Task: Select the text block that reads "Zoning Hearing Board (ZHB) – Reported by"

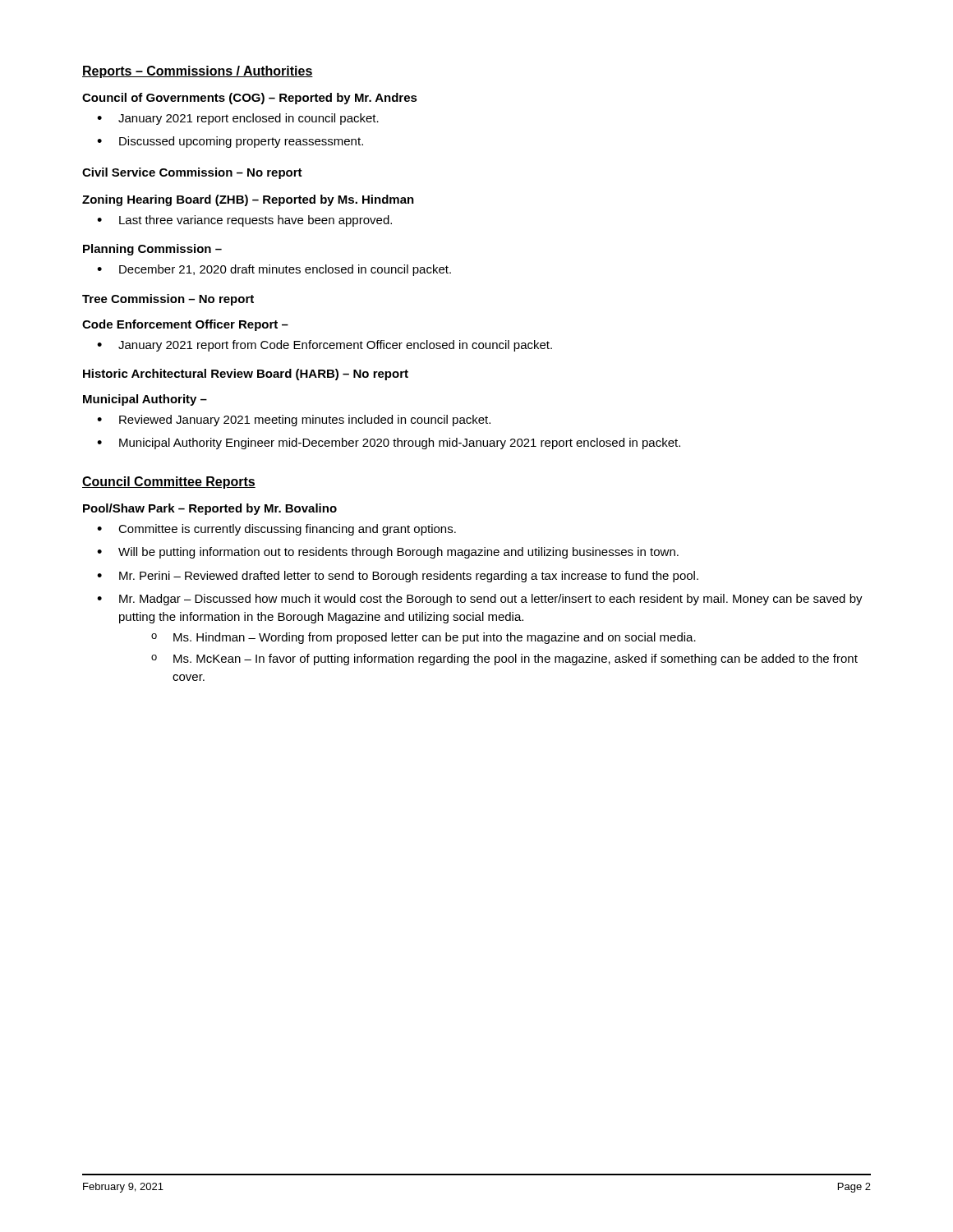Action: (248, 199)
